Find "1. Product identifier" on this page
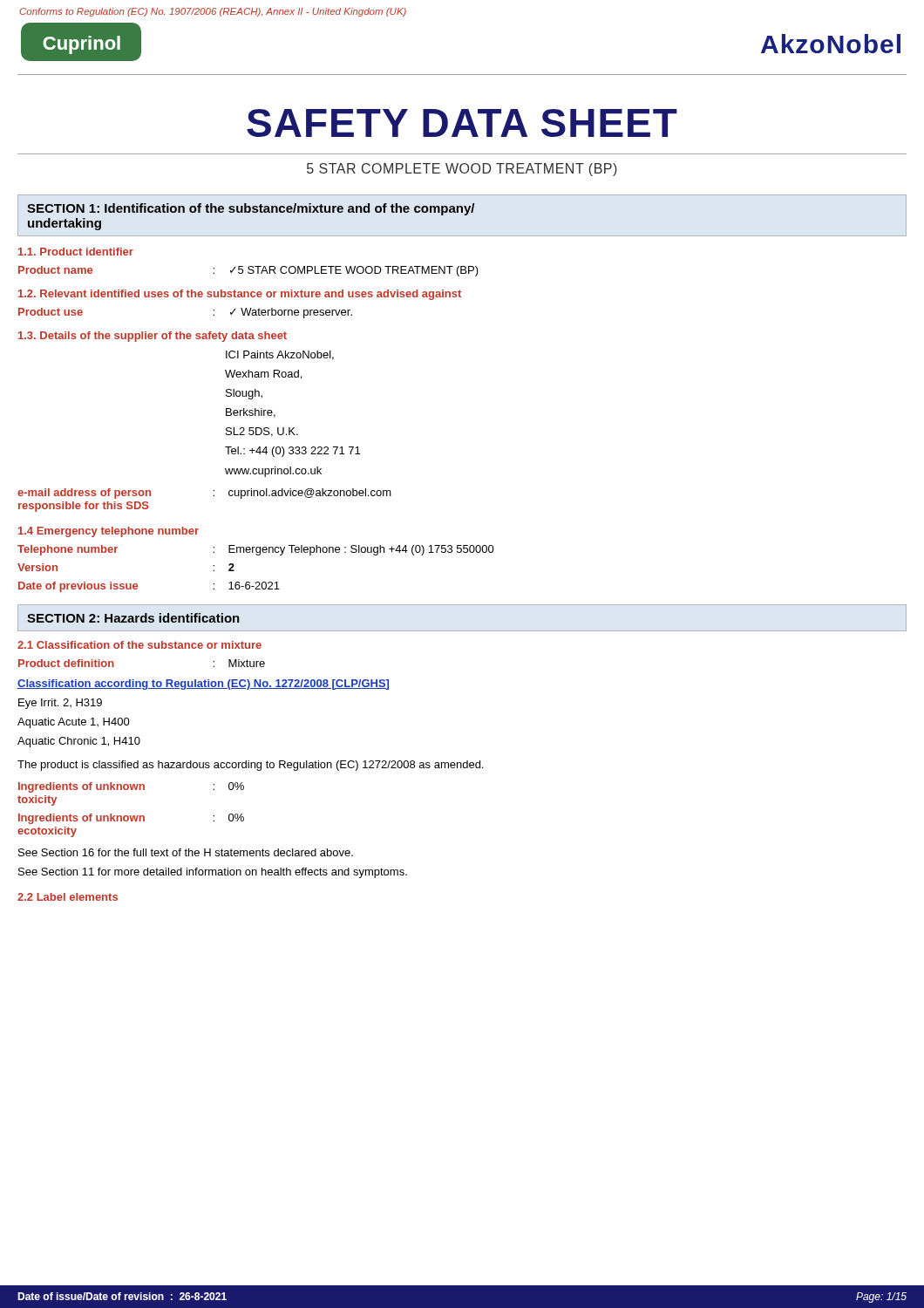This screenshot has height=1308, width=924. [75, 252]
